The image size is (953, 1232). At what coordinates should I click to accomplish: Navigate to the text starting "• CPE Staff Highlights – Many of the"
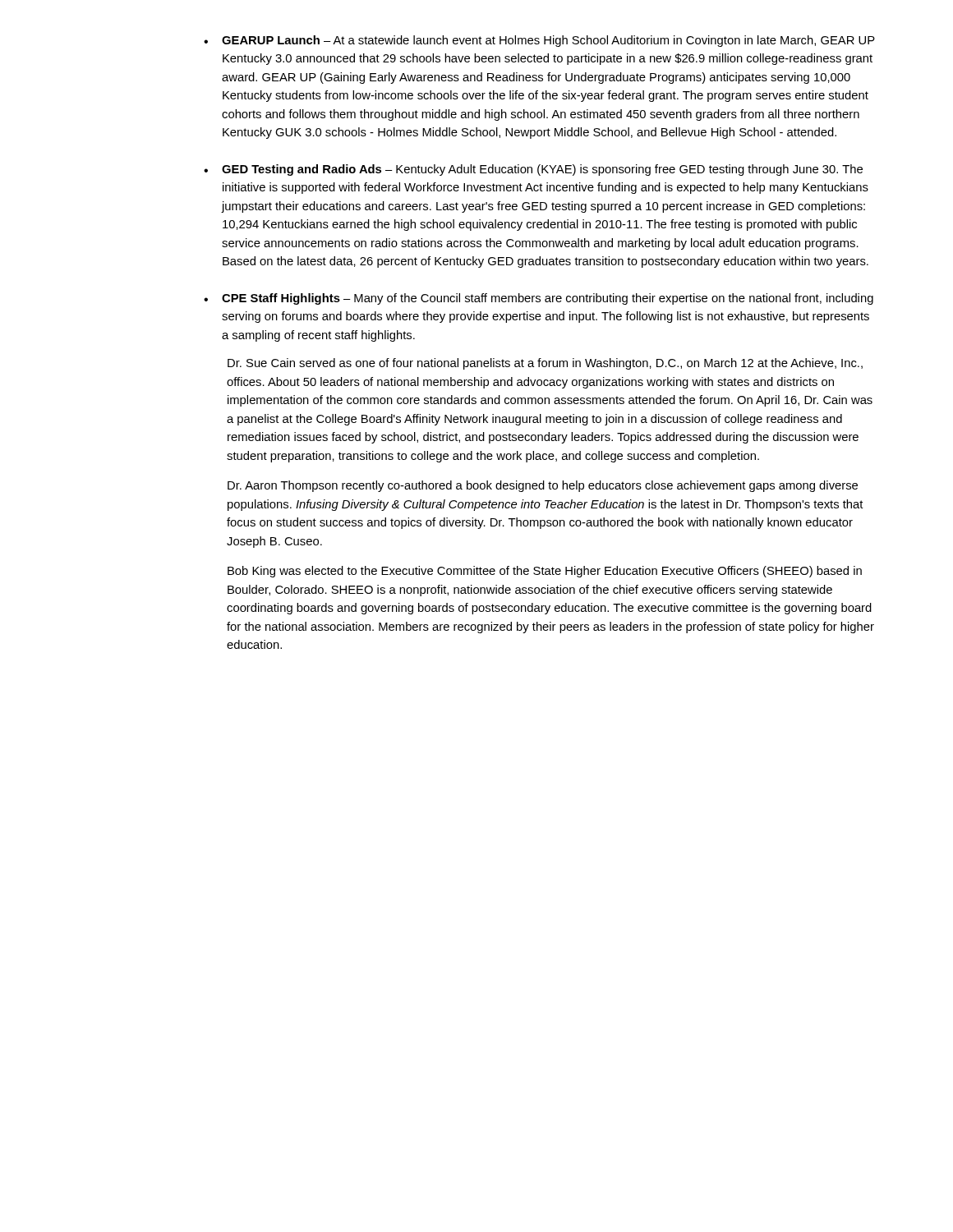tap(541, 472)
